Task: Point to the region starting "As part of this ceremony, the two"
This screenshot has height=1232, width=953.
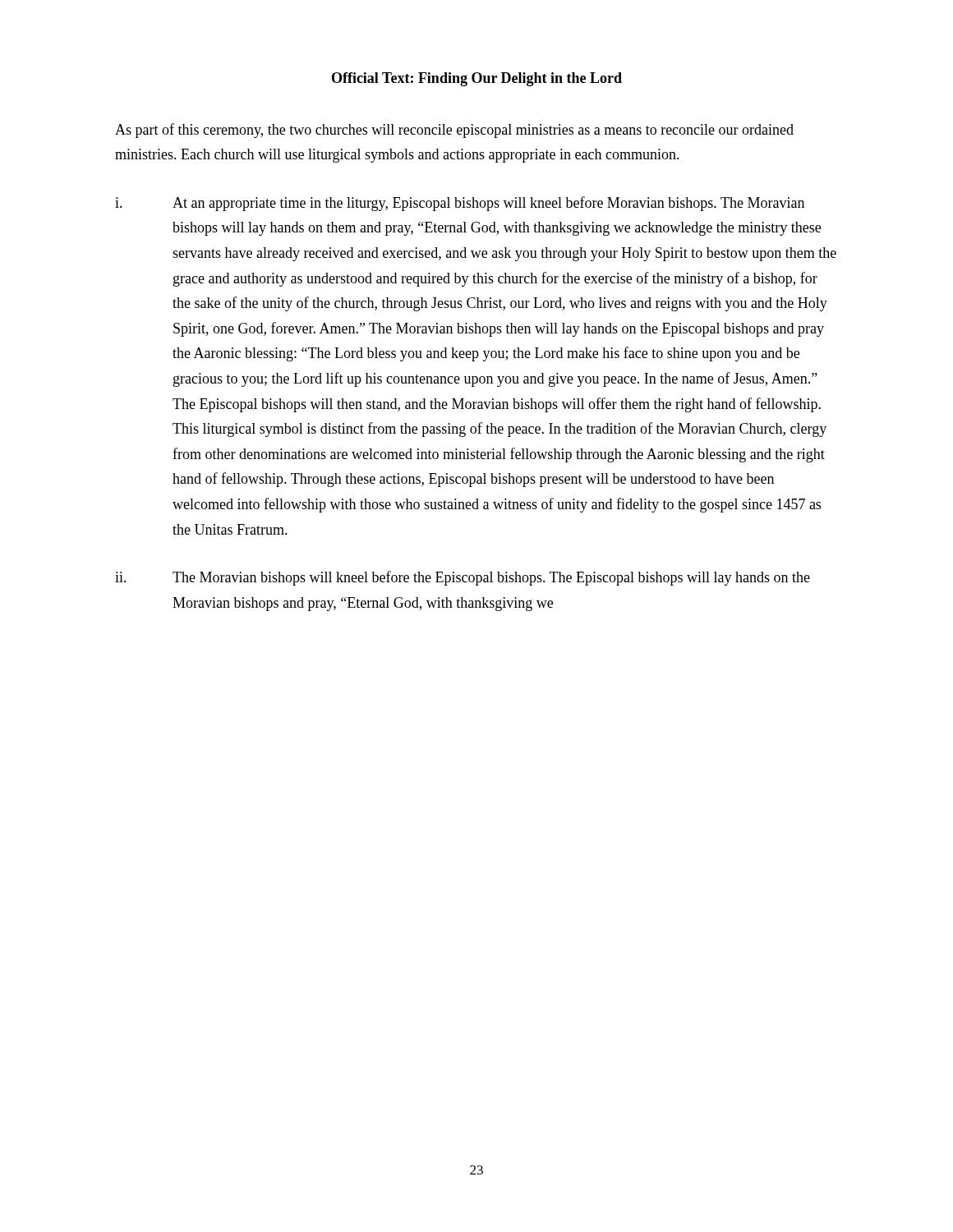Action: coord(454,142)
